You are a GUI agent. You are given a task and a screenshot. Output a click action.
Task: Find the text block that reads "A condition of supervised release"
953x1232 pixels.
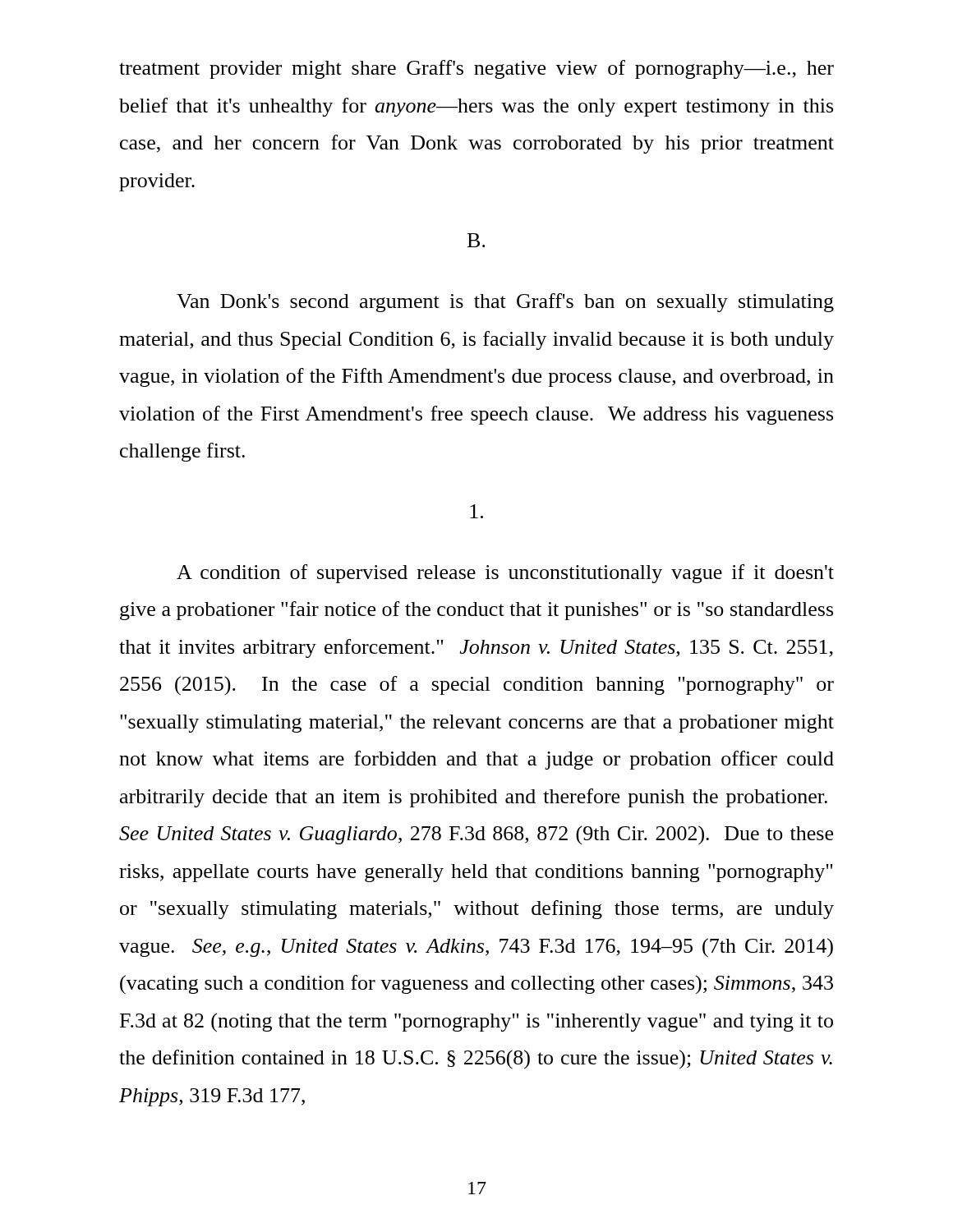point(476,833)
